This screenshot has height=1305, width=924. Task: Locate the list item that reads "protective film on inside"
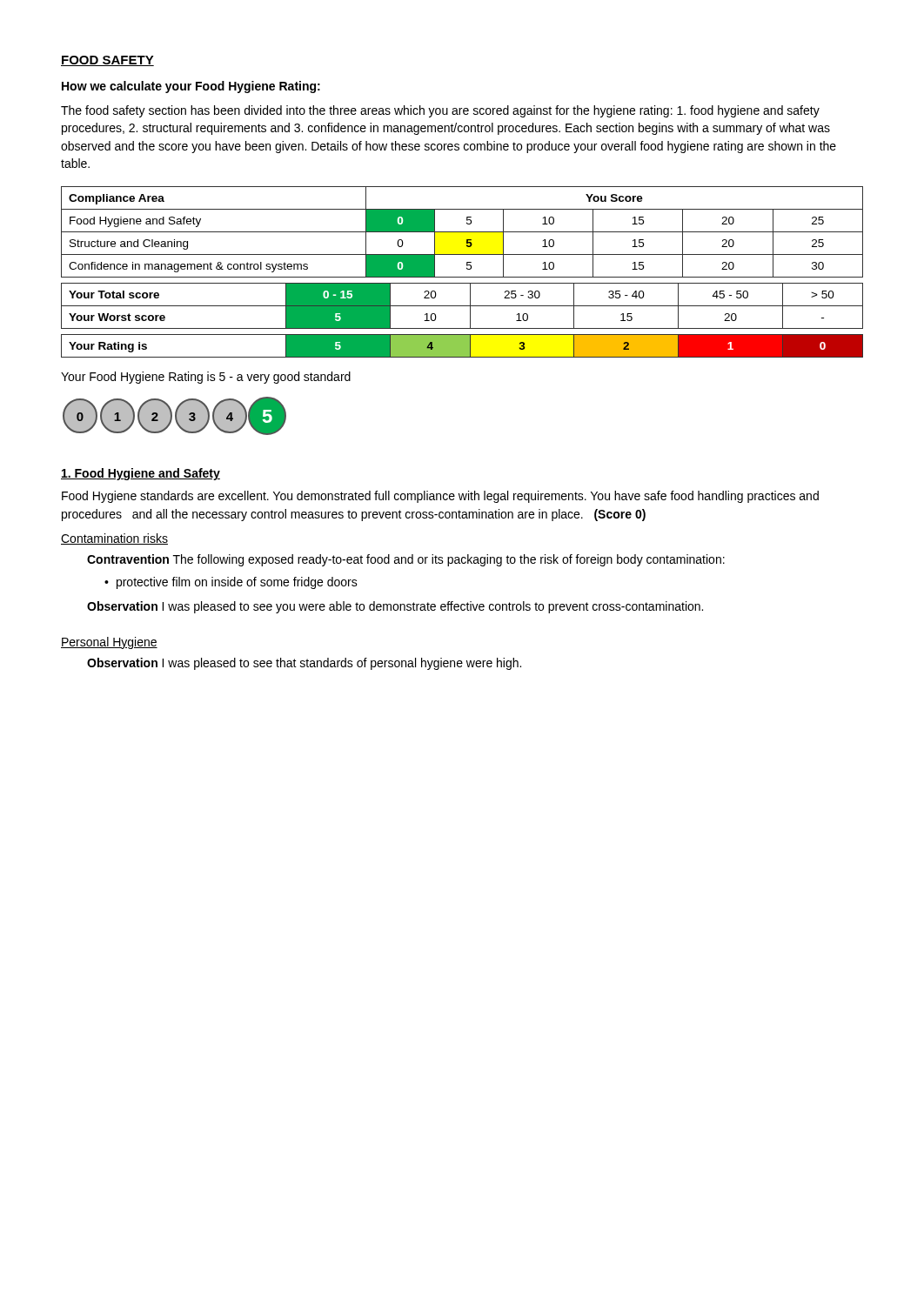coord(236,582)
